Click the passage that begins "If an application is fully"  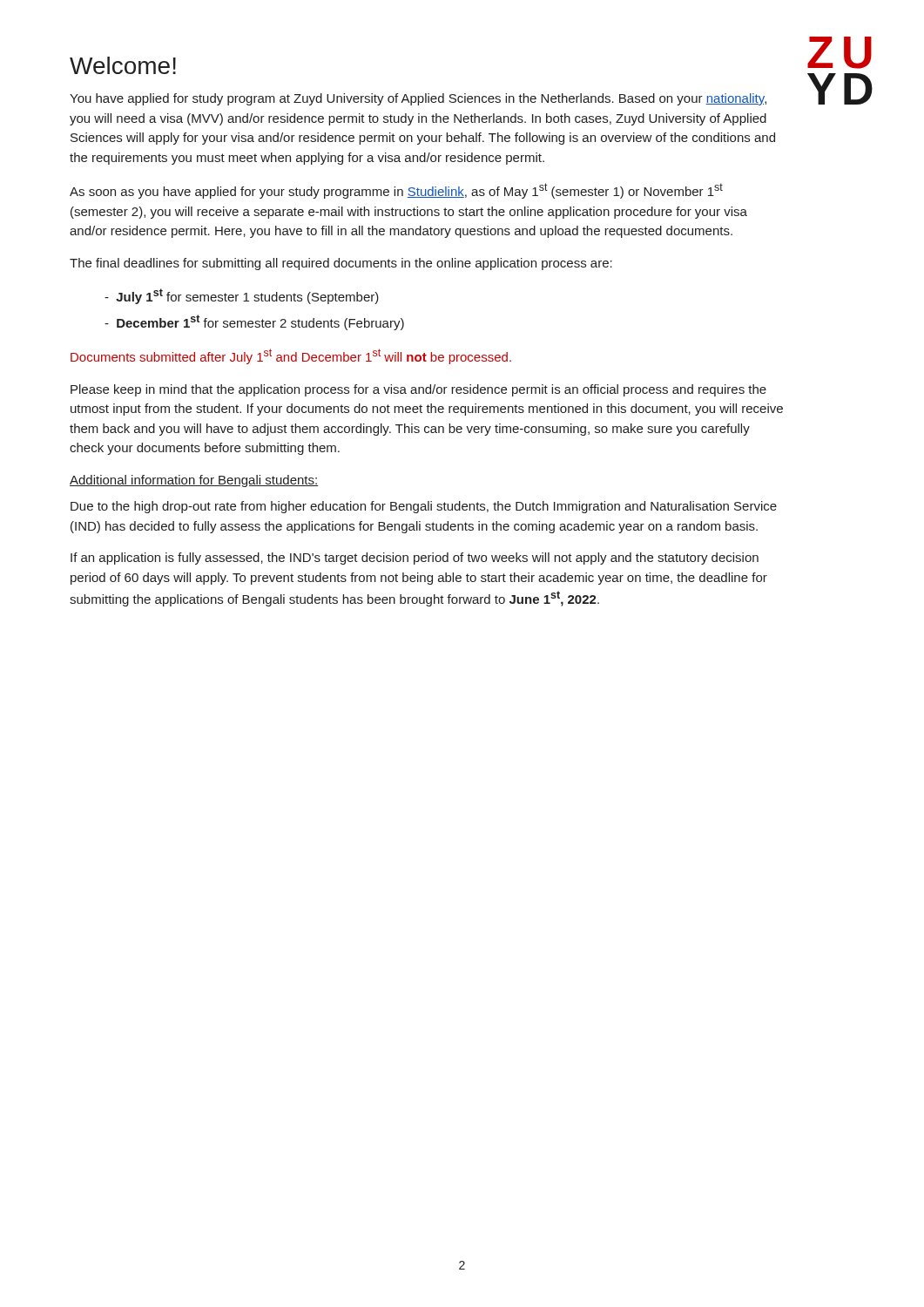pos(427,579)
